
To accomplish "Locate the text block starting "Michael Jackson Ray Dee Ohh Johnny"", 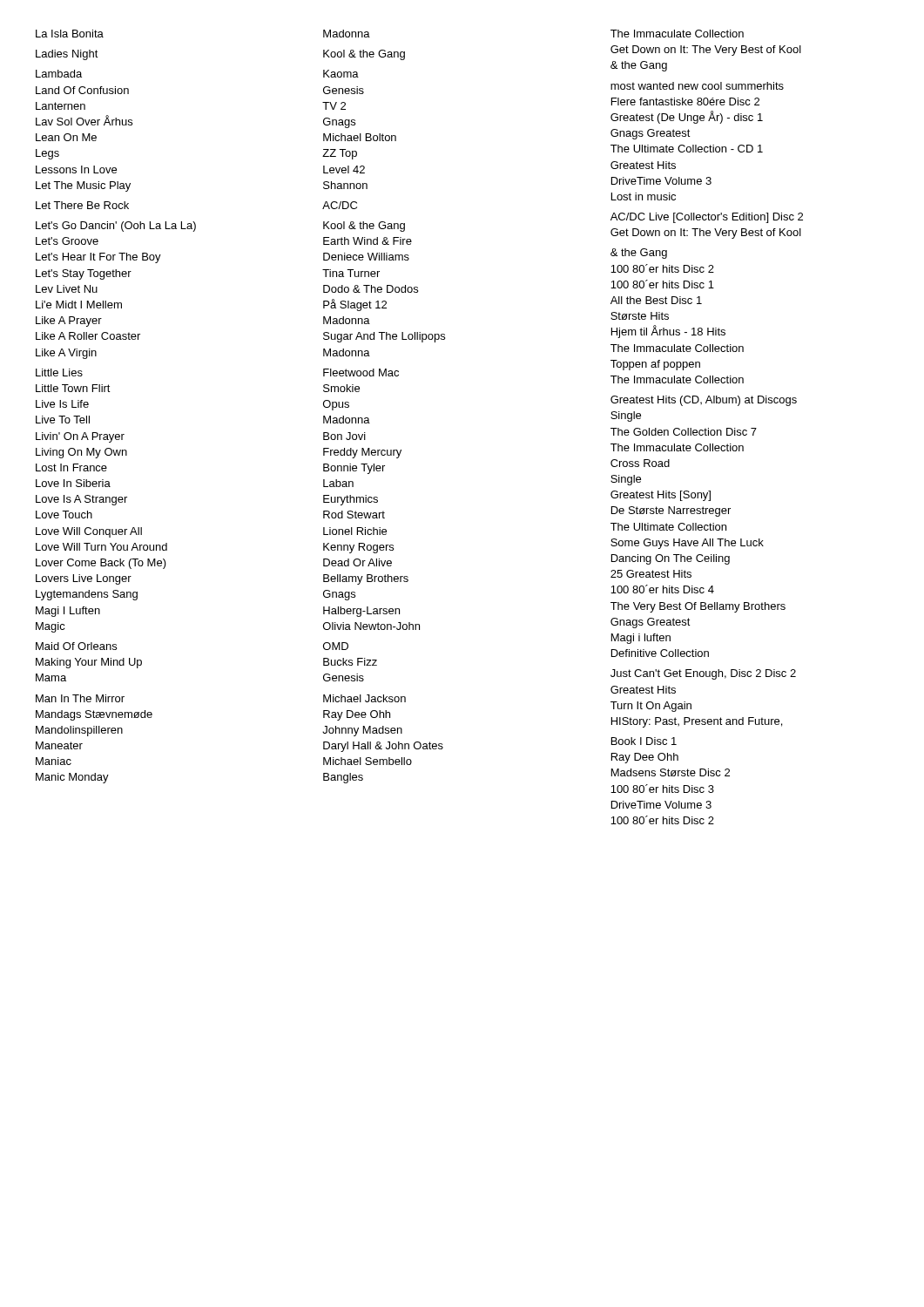I will [364, 698].
